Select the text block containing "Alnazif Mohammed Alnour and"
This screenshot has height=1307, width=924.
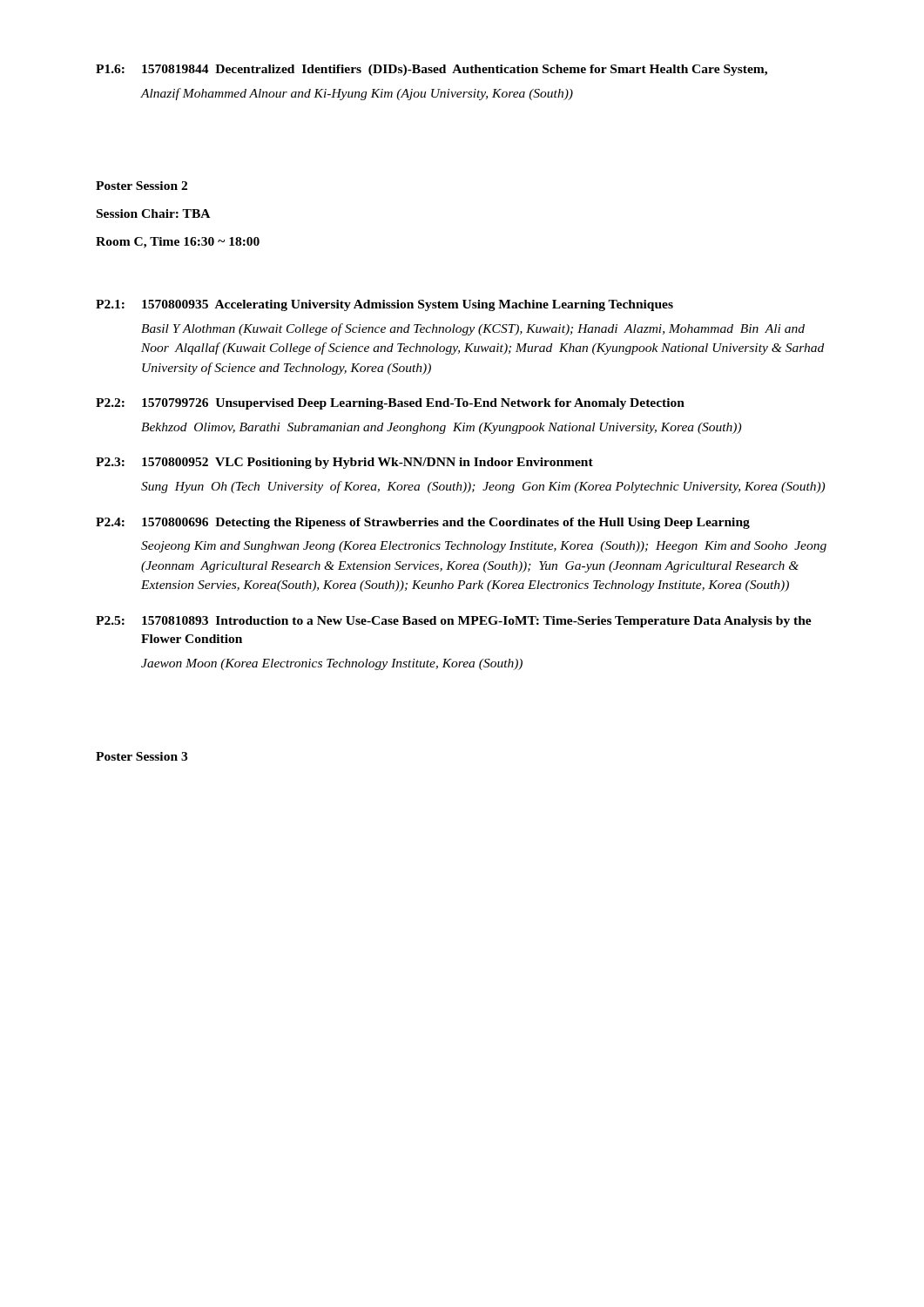pos(357,93)
